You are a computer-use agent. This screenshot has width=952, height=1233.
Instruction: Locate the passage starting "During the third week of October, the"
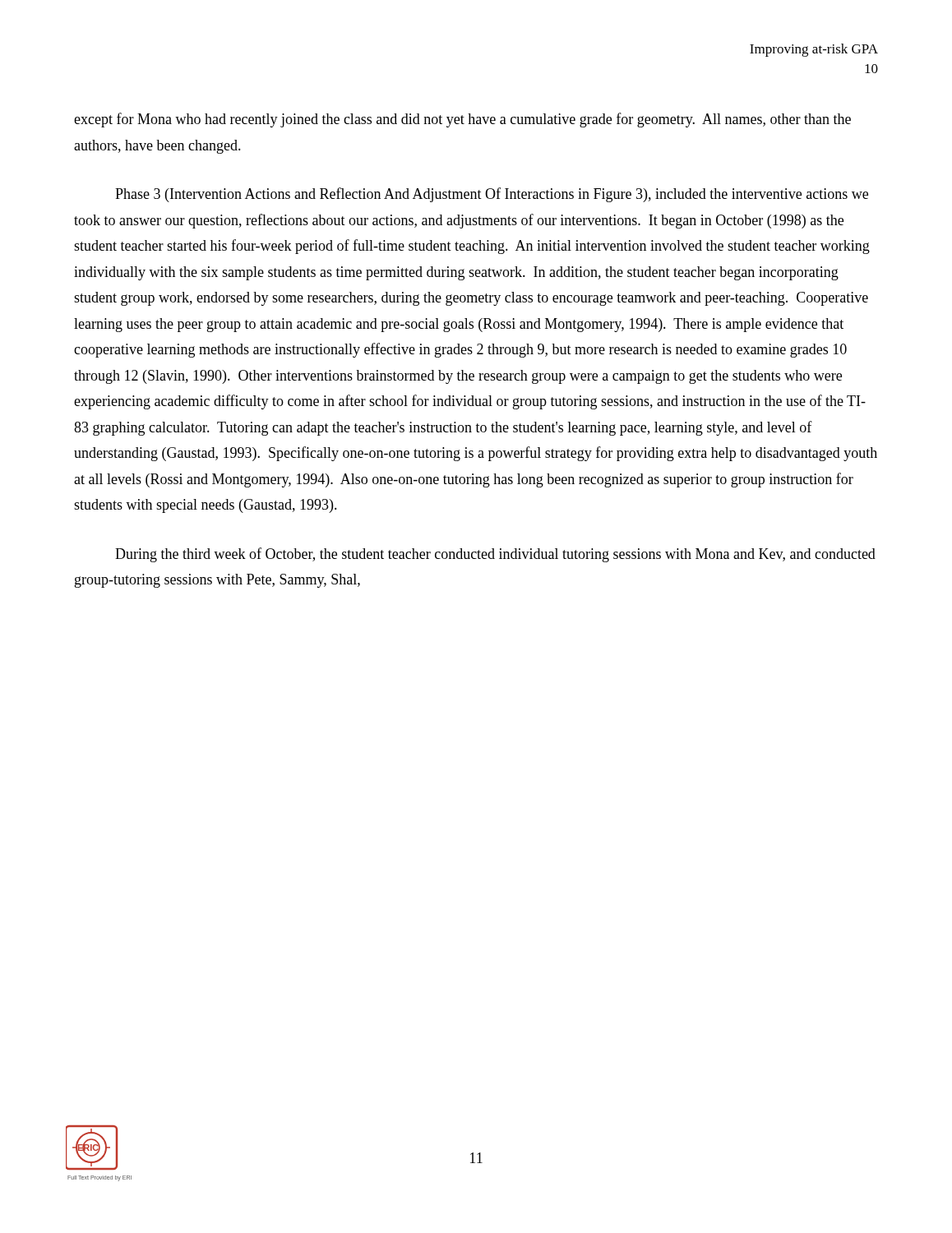pyautogui.click(x=476, y=567)
